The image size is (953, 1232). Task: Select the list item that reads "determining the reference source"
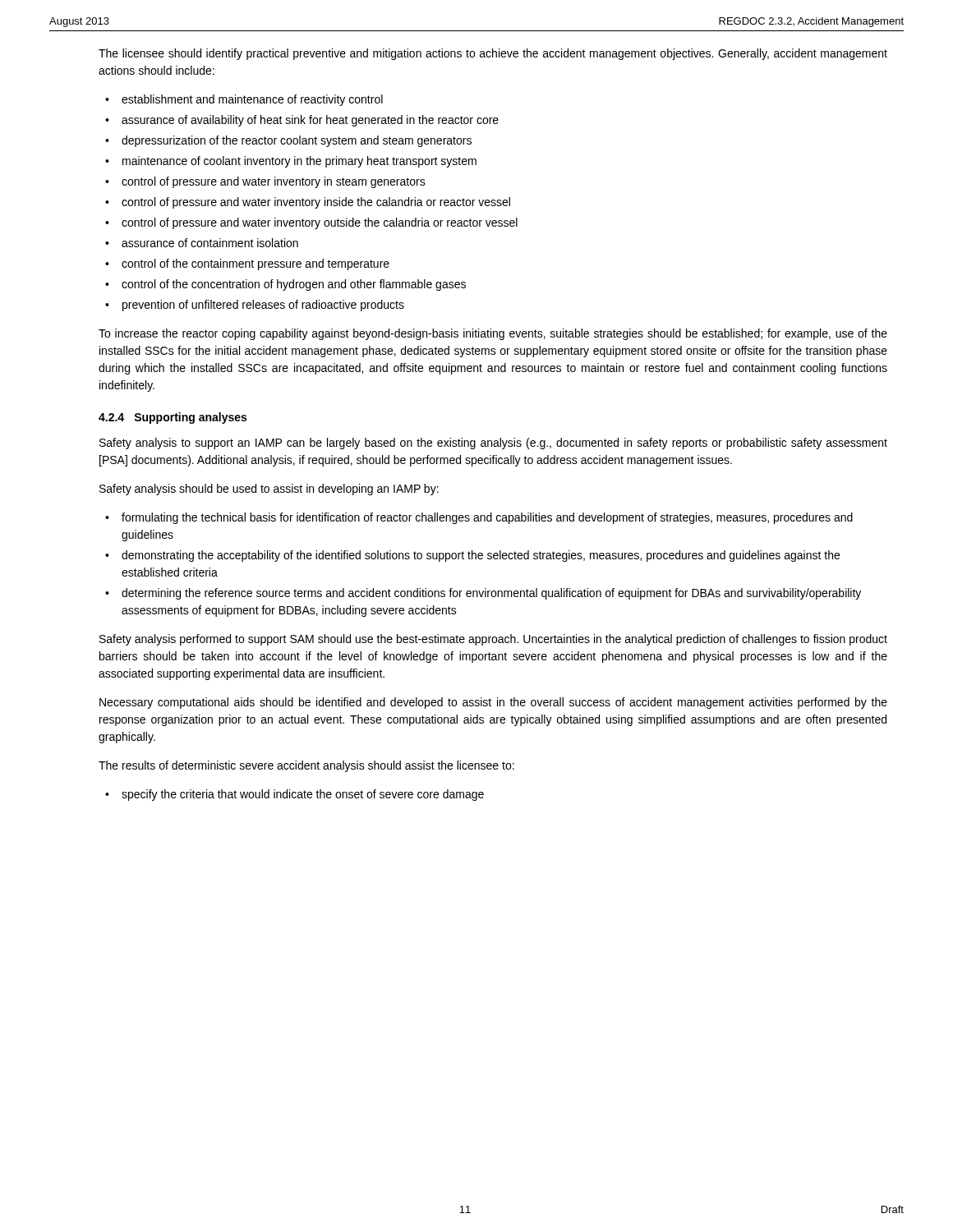(491, 602)
